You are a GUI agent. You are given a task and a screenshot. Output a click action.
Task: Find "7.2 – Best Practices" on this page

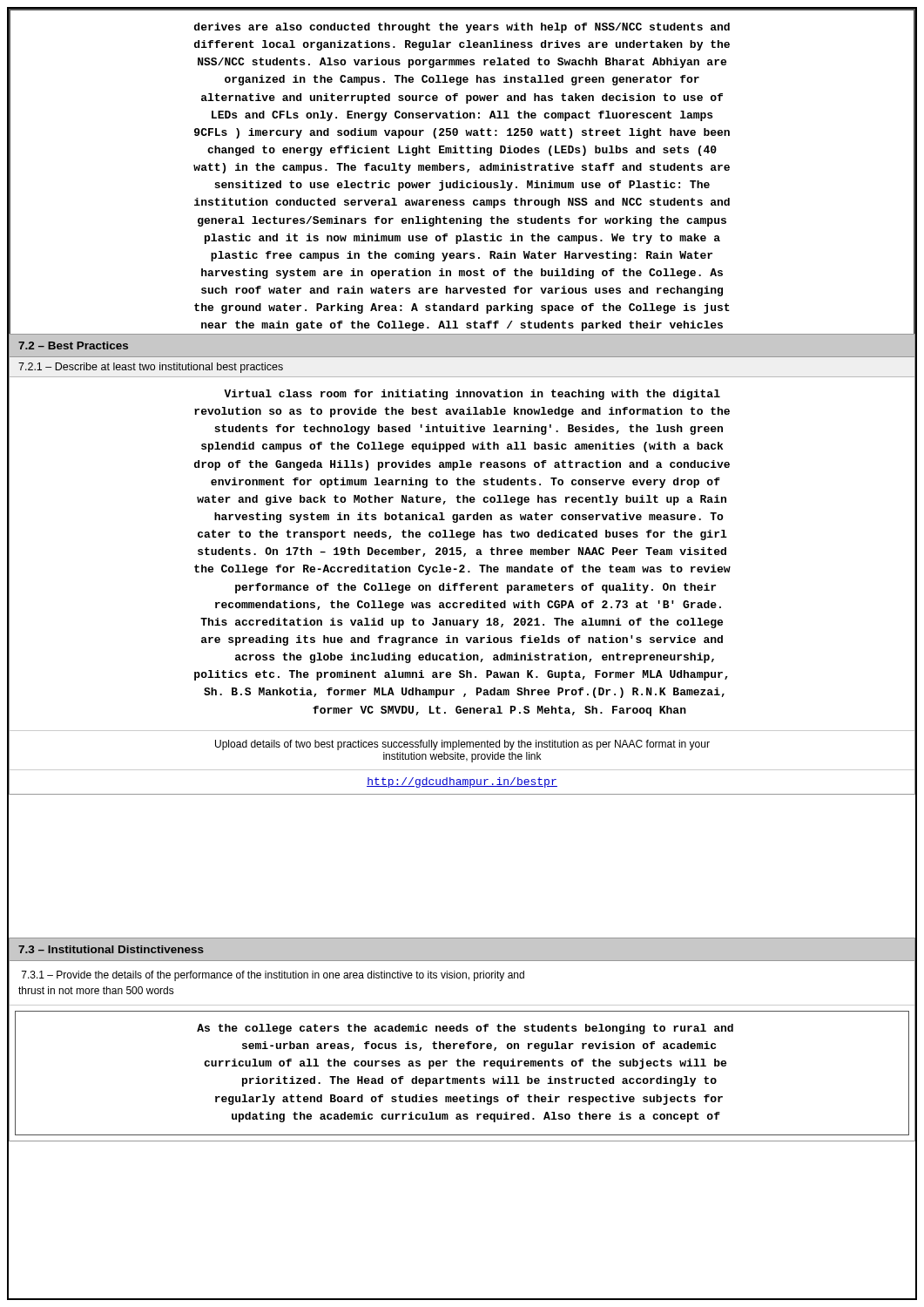pos(74,345)
